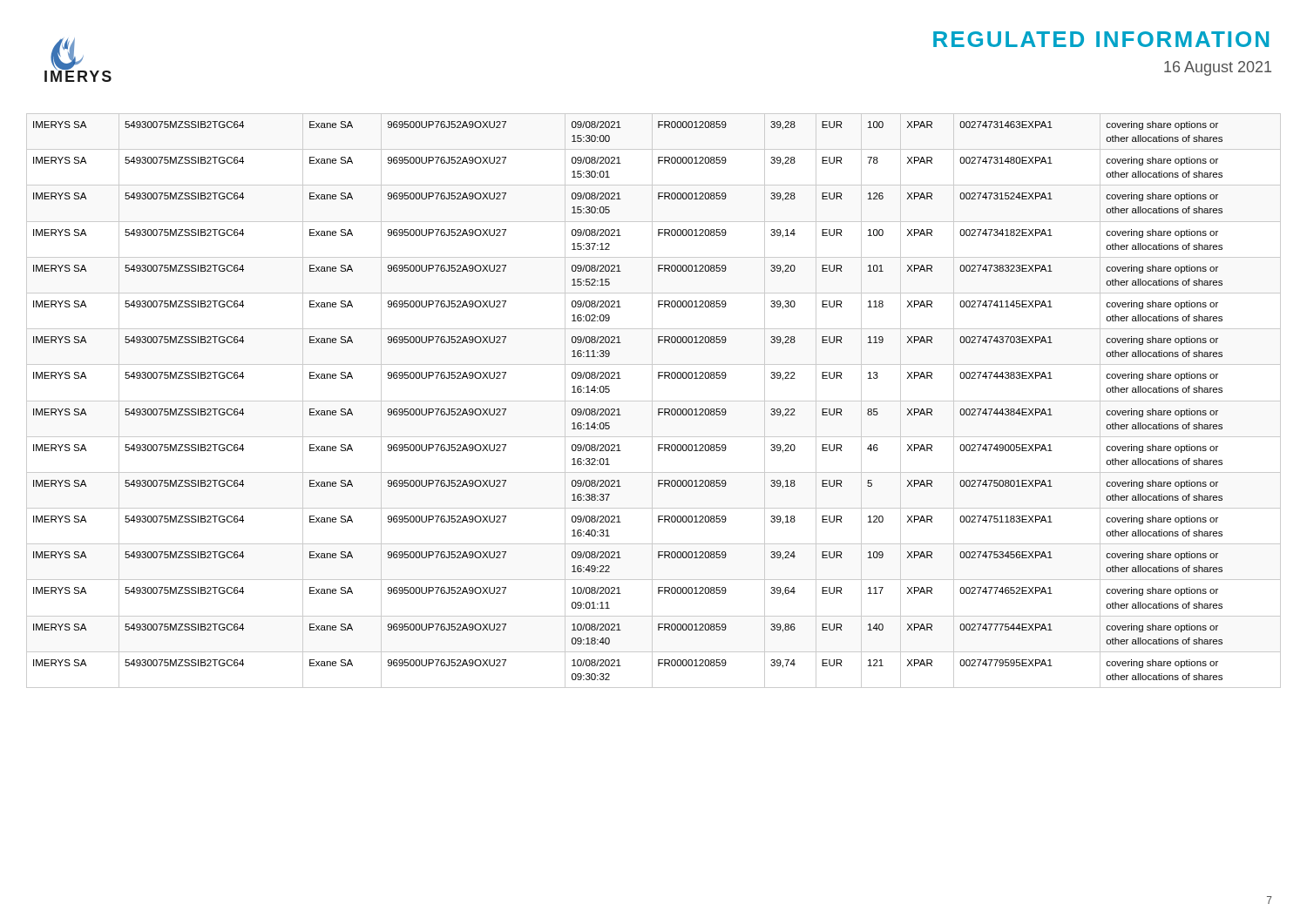Image resolution: width=1307 pixels, height=924 pixels.
Task: Locate the table with the text "covering share options or"
Action: point(654,401)
